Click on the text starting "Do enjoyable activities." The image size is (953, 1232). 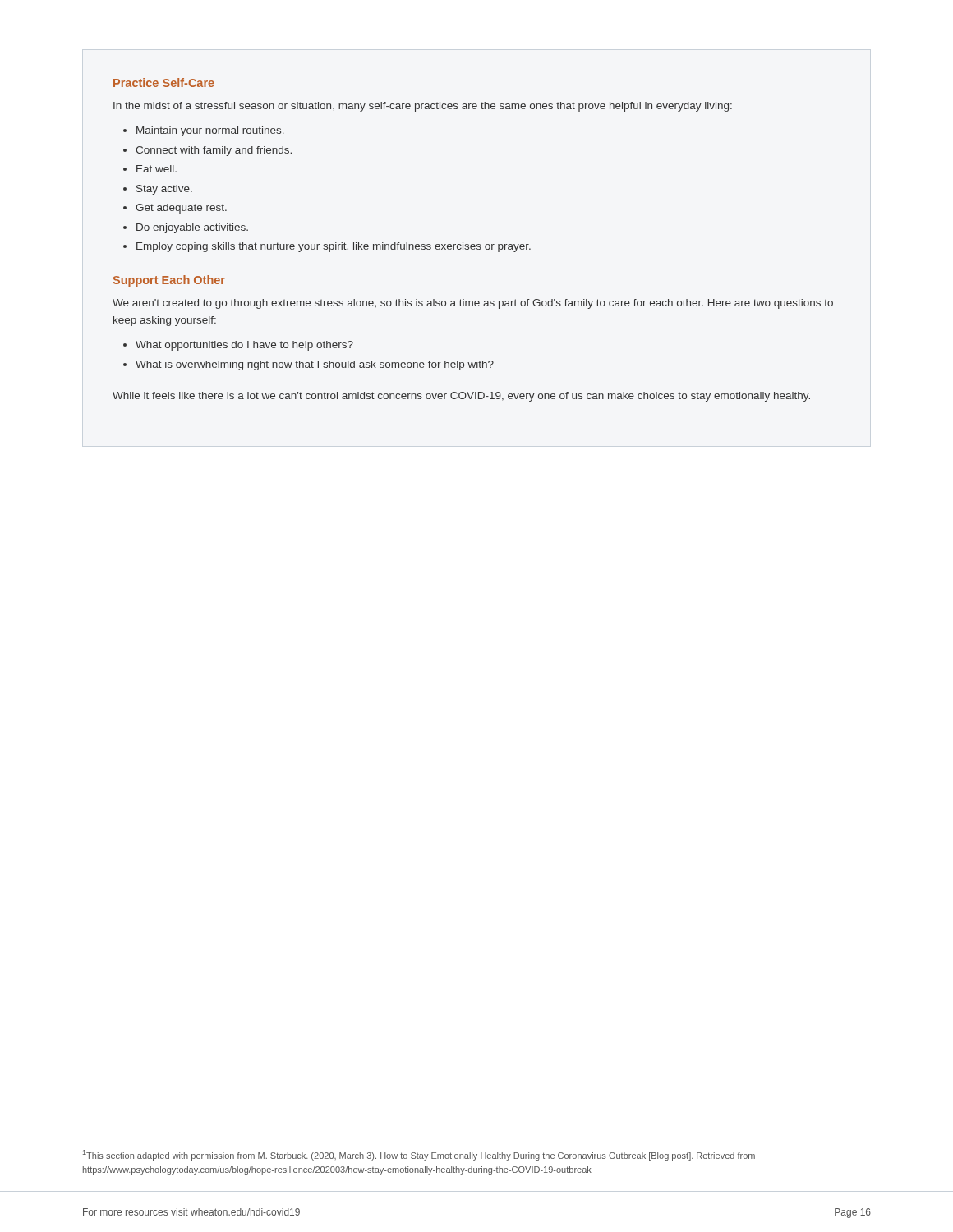[x=192, y=227]
